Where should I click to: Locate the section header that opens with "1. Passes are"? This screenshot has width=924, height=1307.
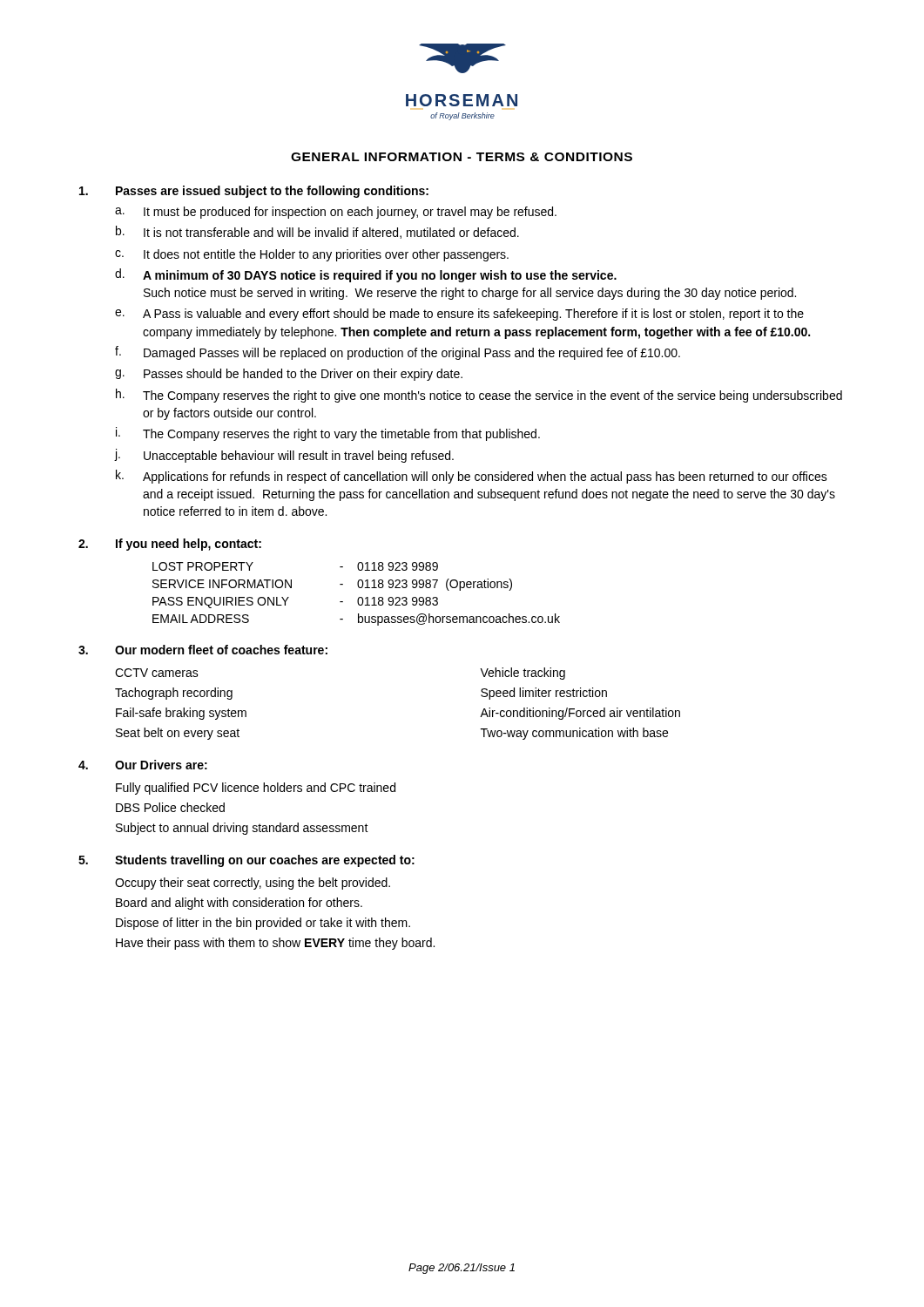(x=254, y=191)
